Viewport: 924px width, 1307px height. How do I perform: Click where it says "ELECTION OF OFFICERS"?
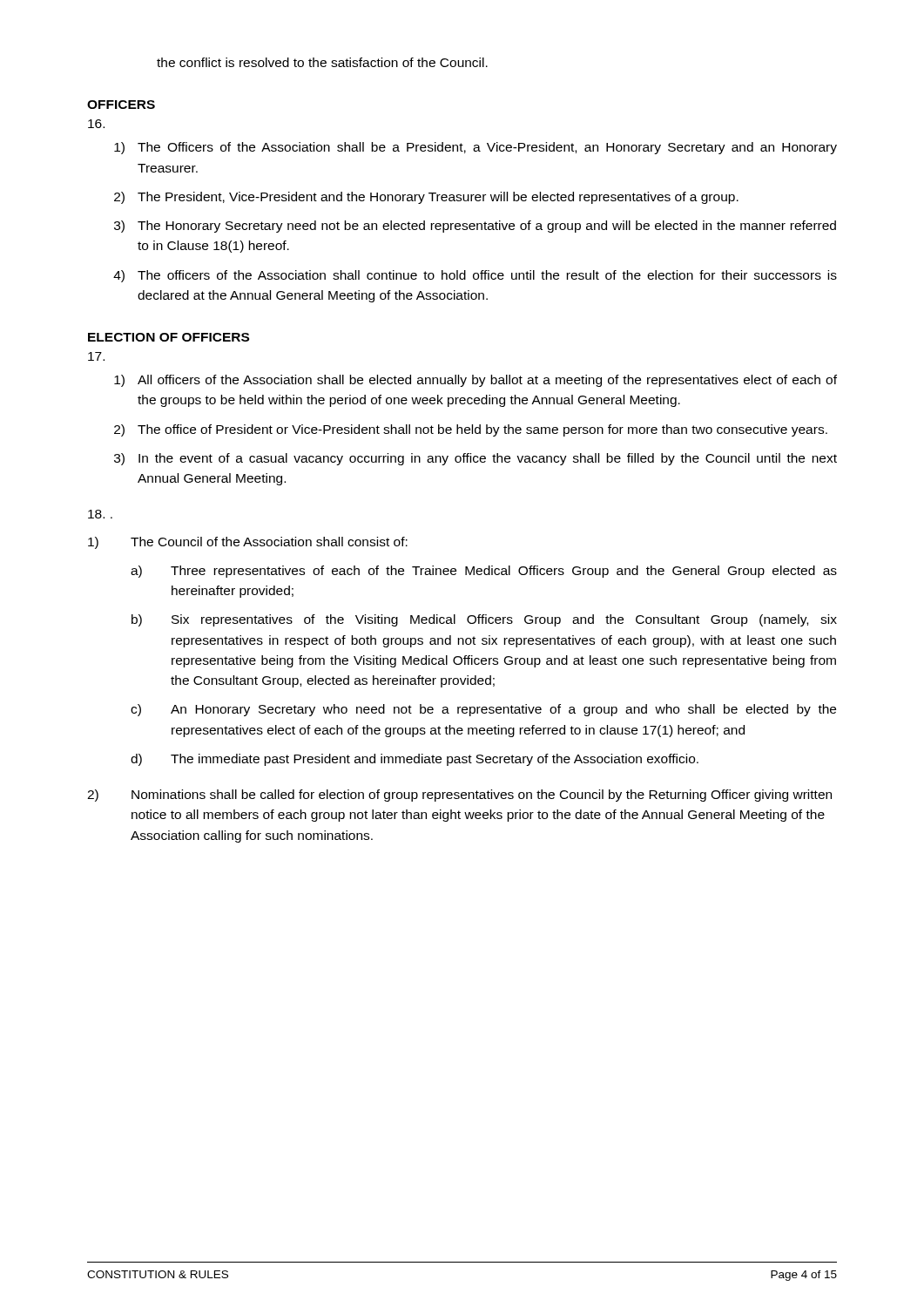(x=168, y=337)
